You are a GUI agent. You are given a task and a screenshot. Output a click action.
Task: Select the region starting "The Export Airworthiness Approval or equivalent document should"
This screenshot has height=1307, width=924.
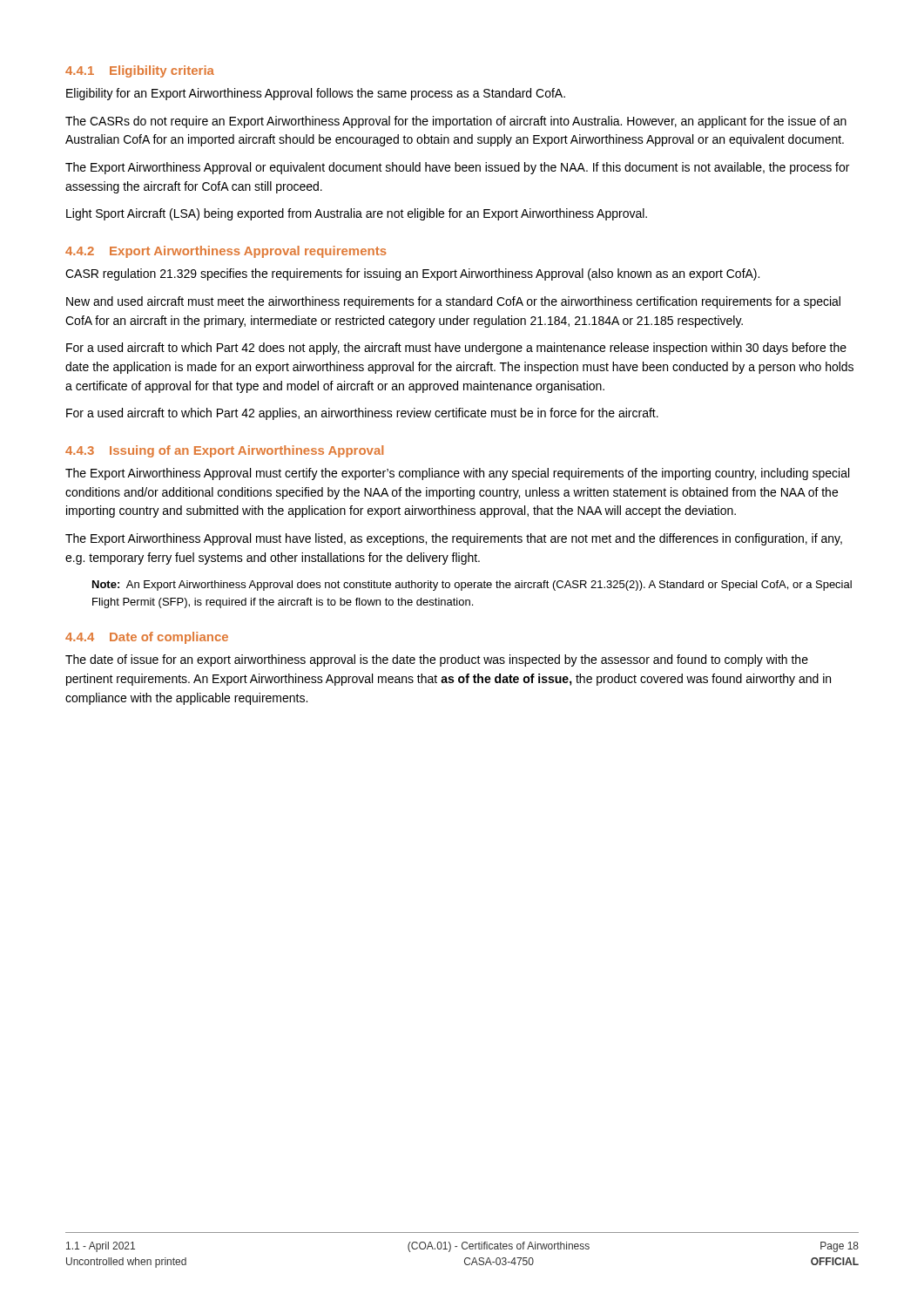click(457, 177)
